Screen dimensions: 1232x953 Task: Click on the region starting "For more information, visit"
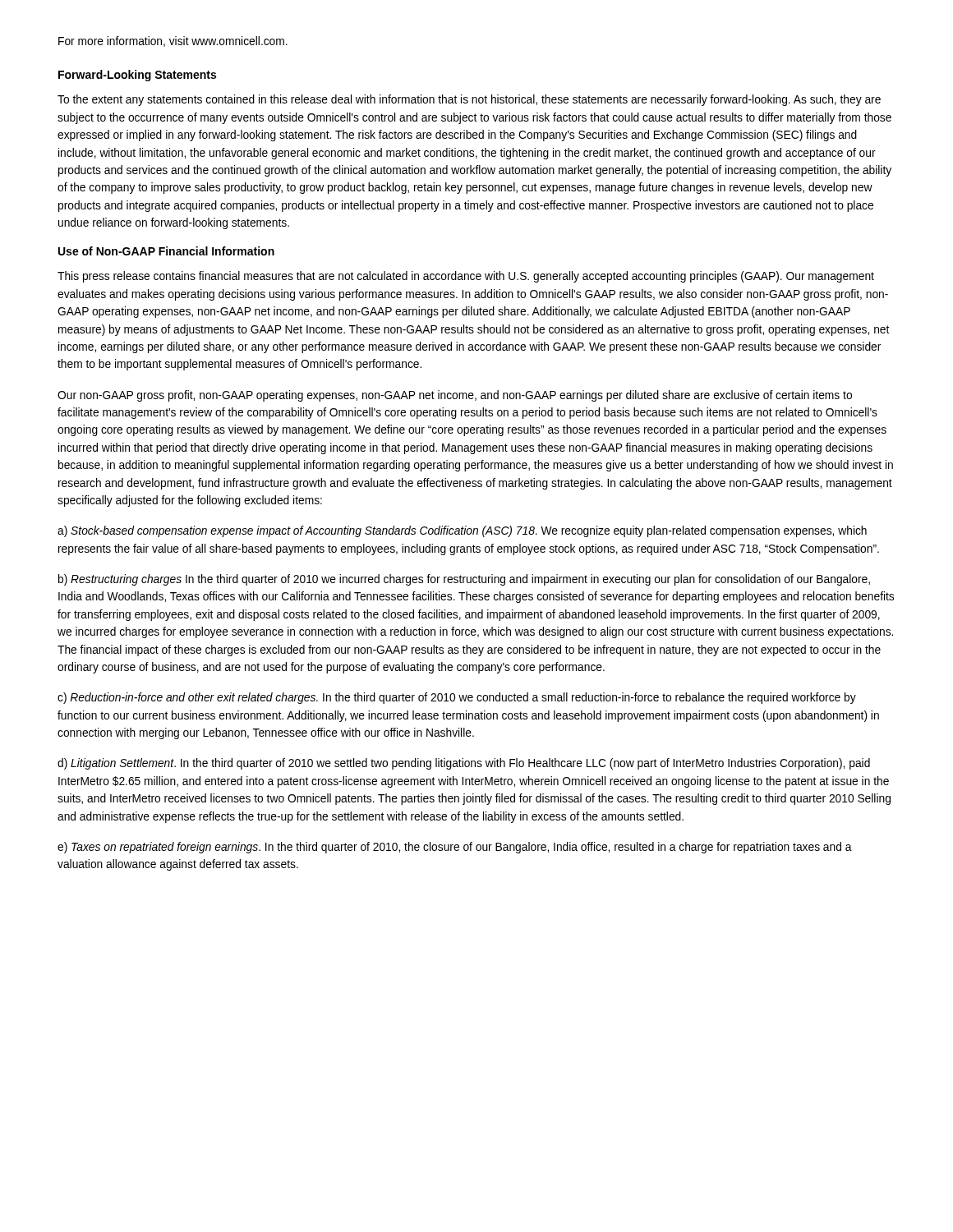[x=173, y=42]
